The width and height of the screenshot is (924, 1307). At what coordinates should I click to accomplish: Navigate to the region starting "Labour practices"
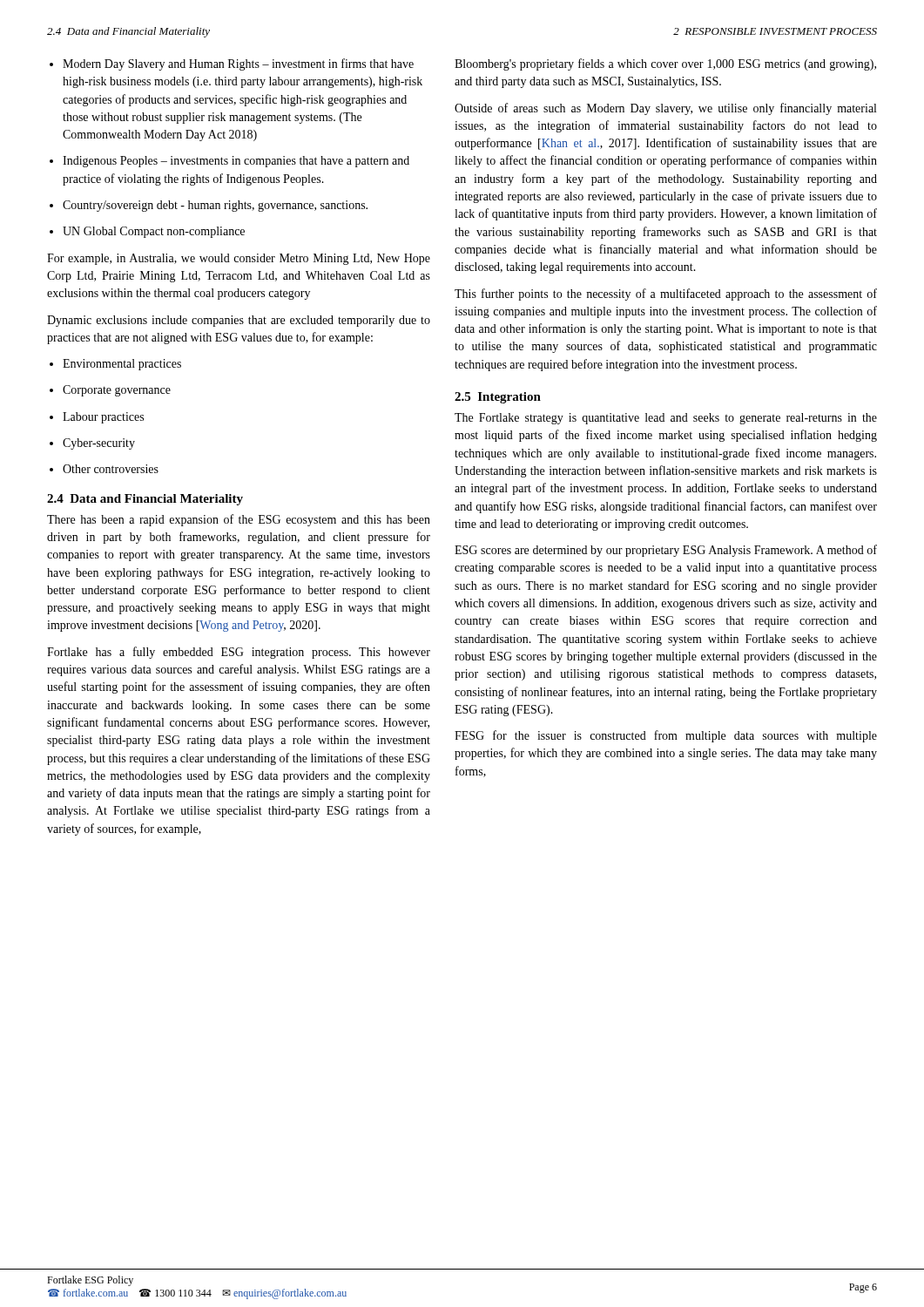point(104,417)
